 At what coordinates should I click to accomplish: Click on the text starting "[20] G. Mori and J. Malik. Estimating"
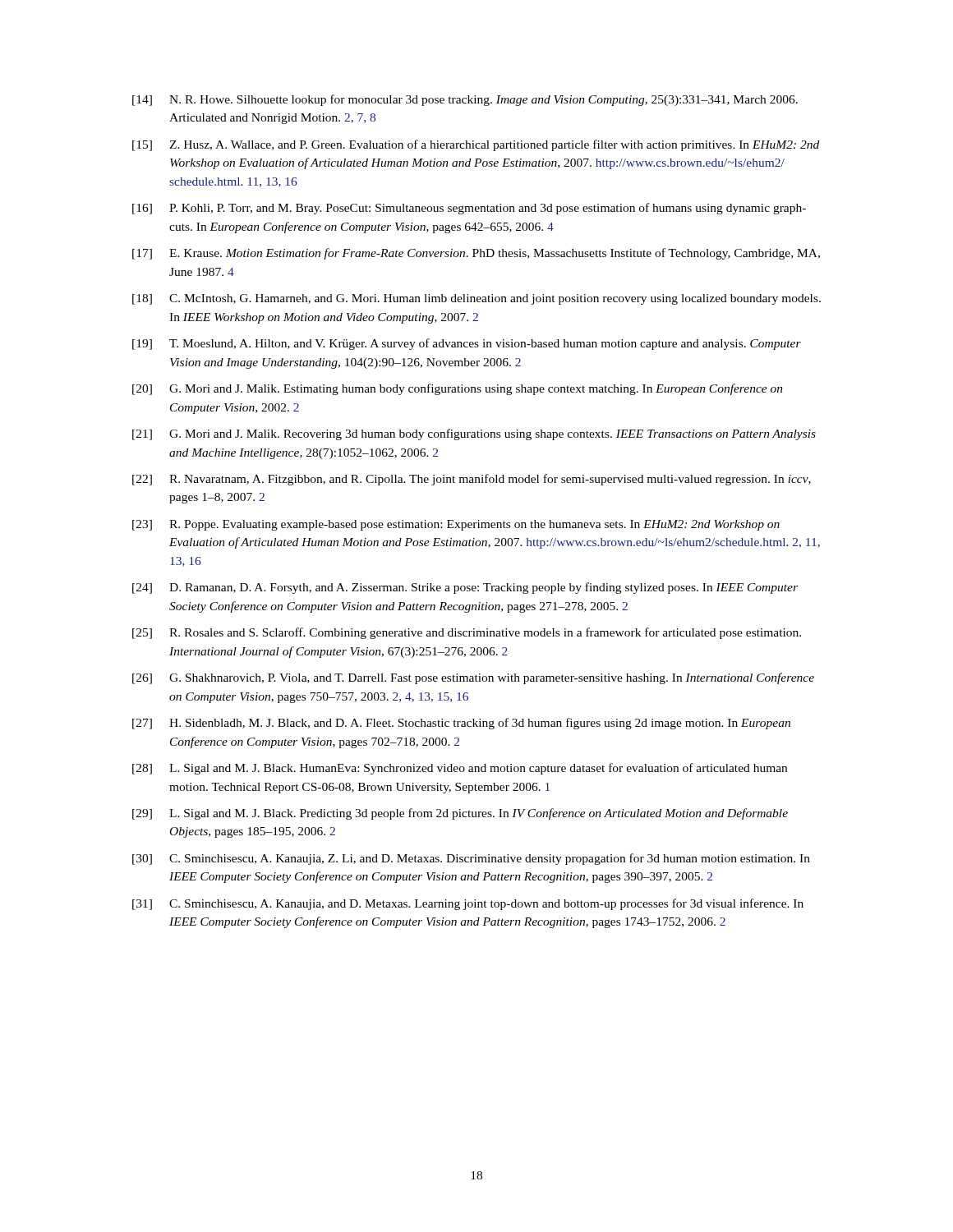476,398
